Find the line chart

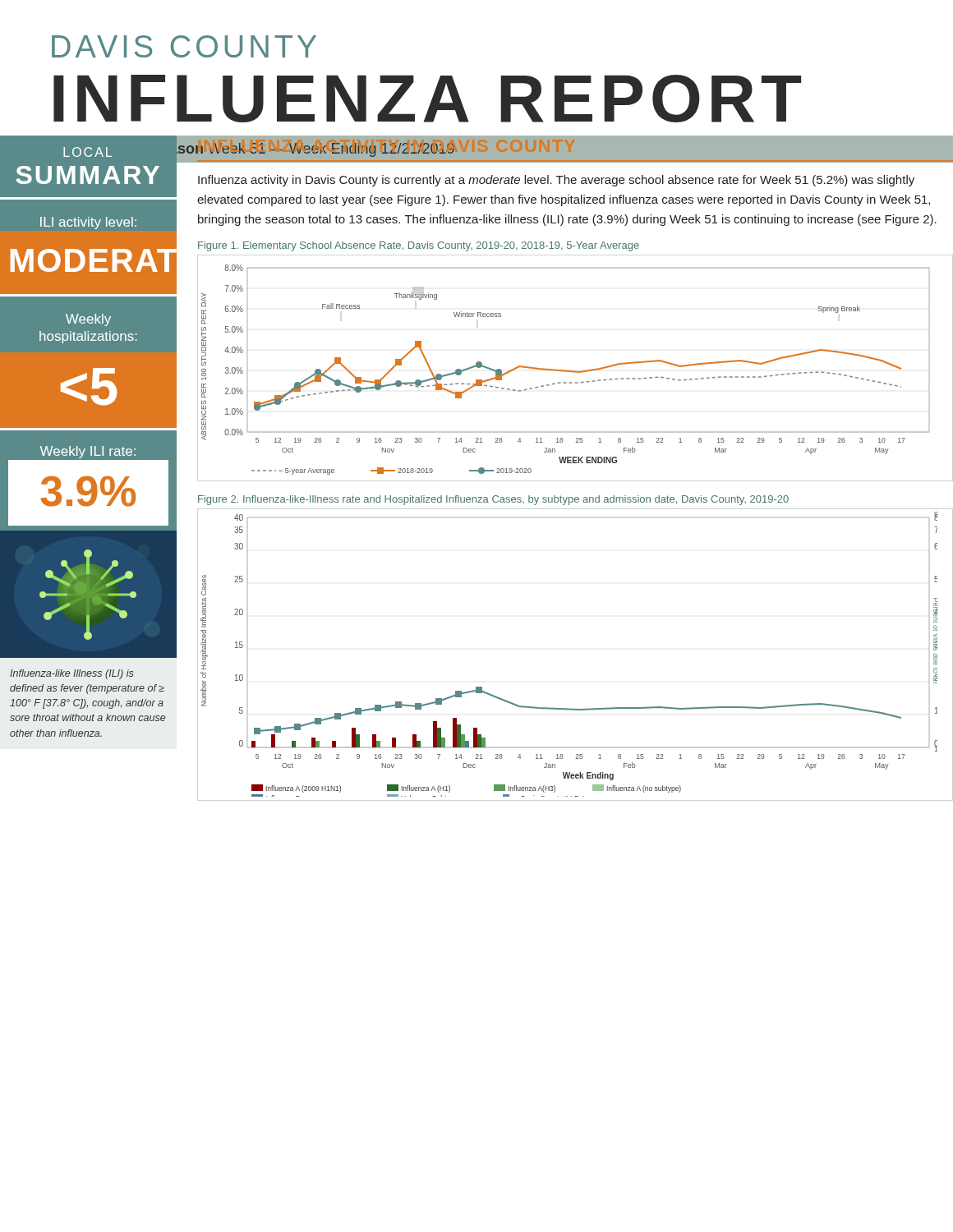tap(575, 368)
